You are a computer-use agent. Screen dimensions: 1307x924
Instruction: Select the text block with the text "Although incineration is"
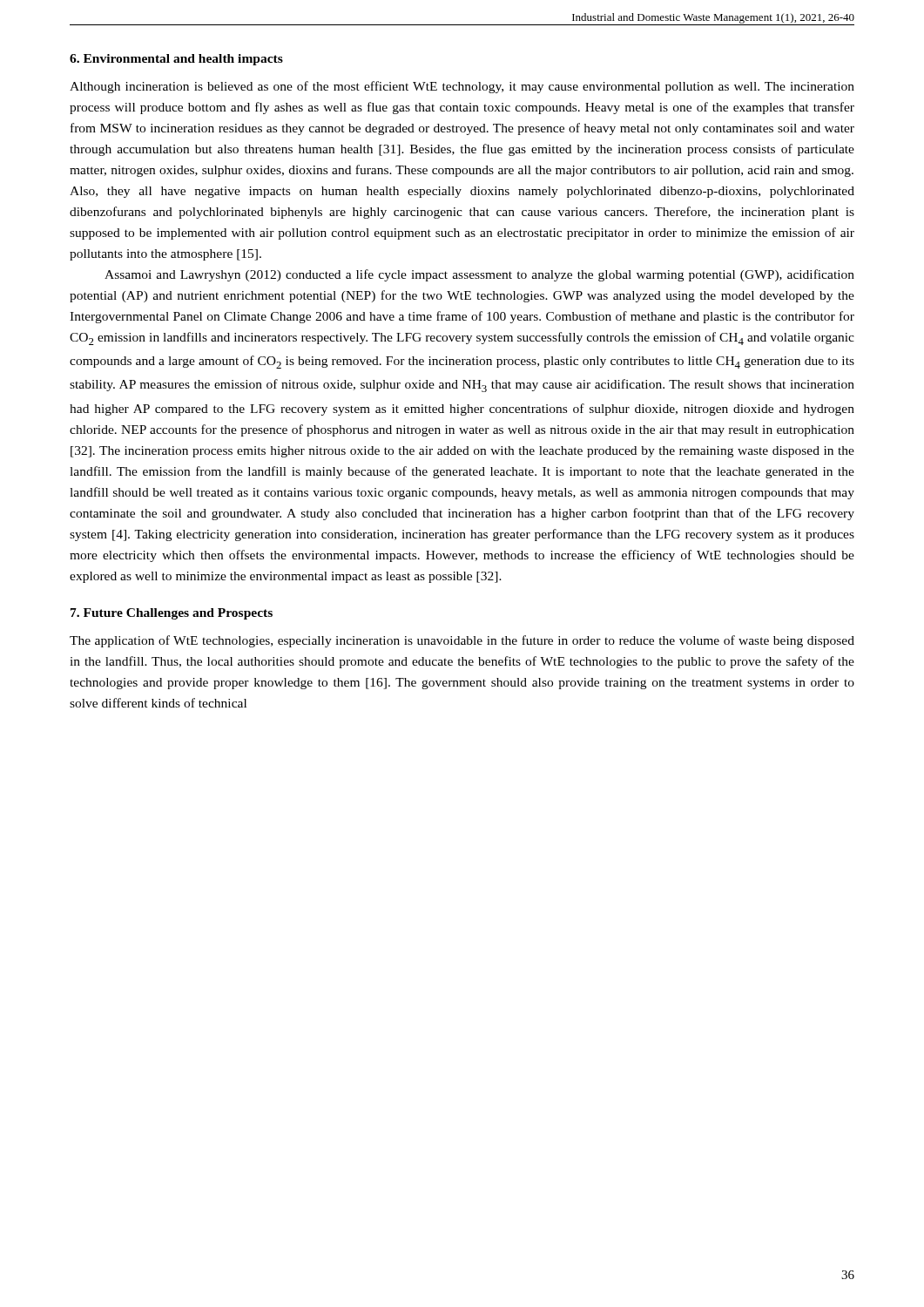462,170
